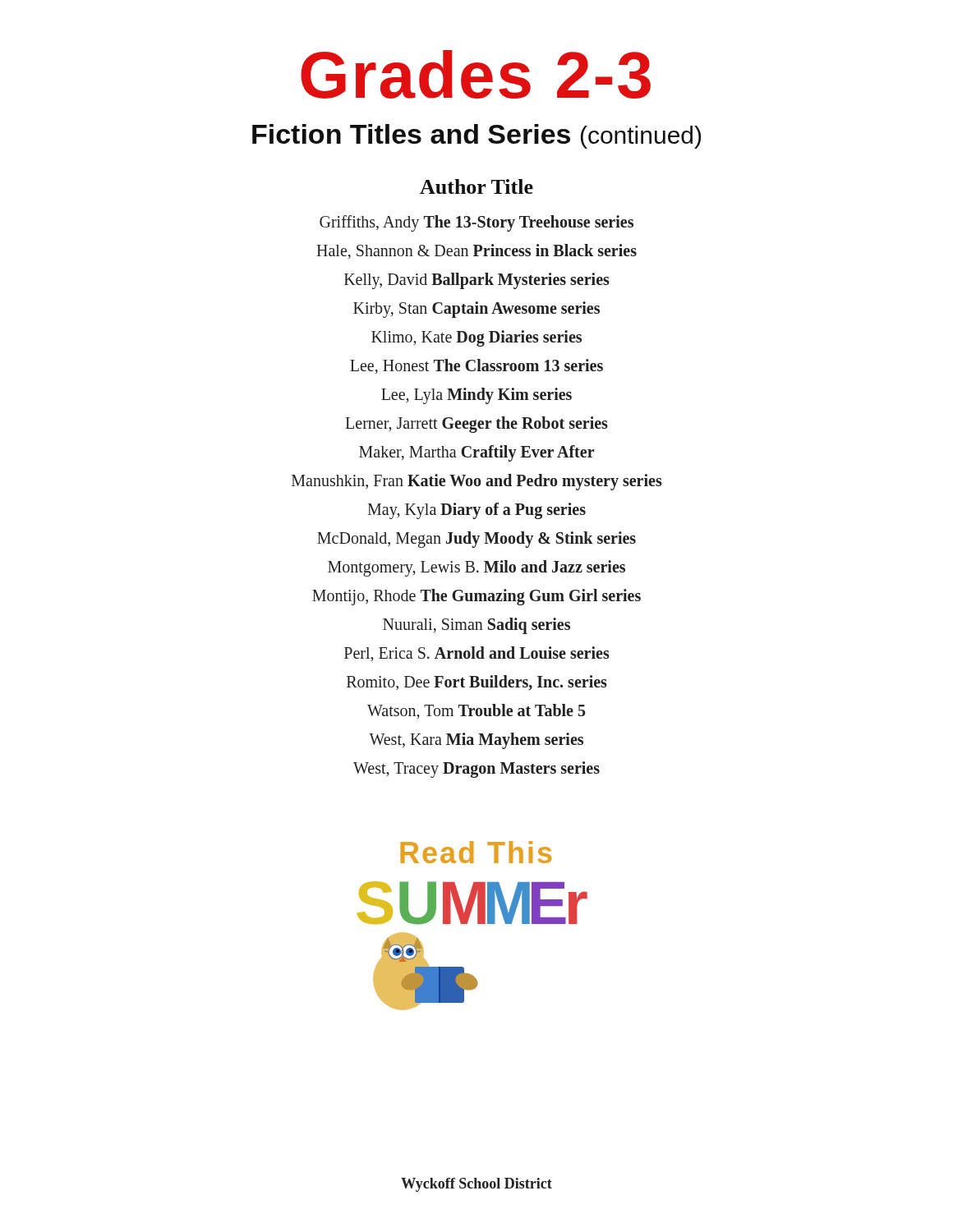953x1232 pixels.
Task: Find the list item containing "Watson, Tom Trouble at Table"
Action: pos(476,710)
